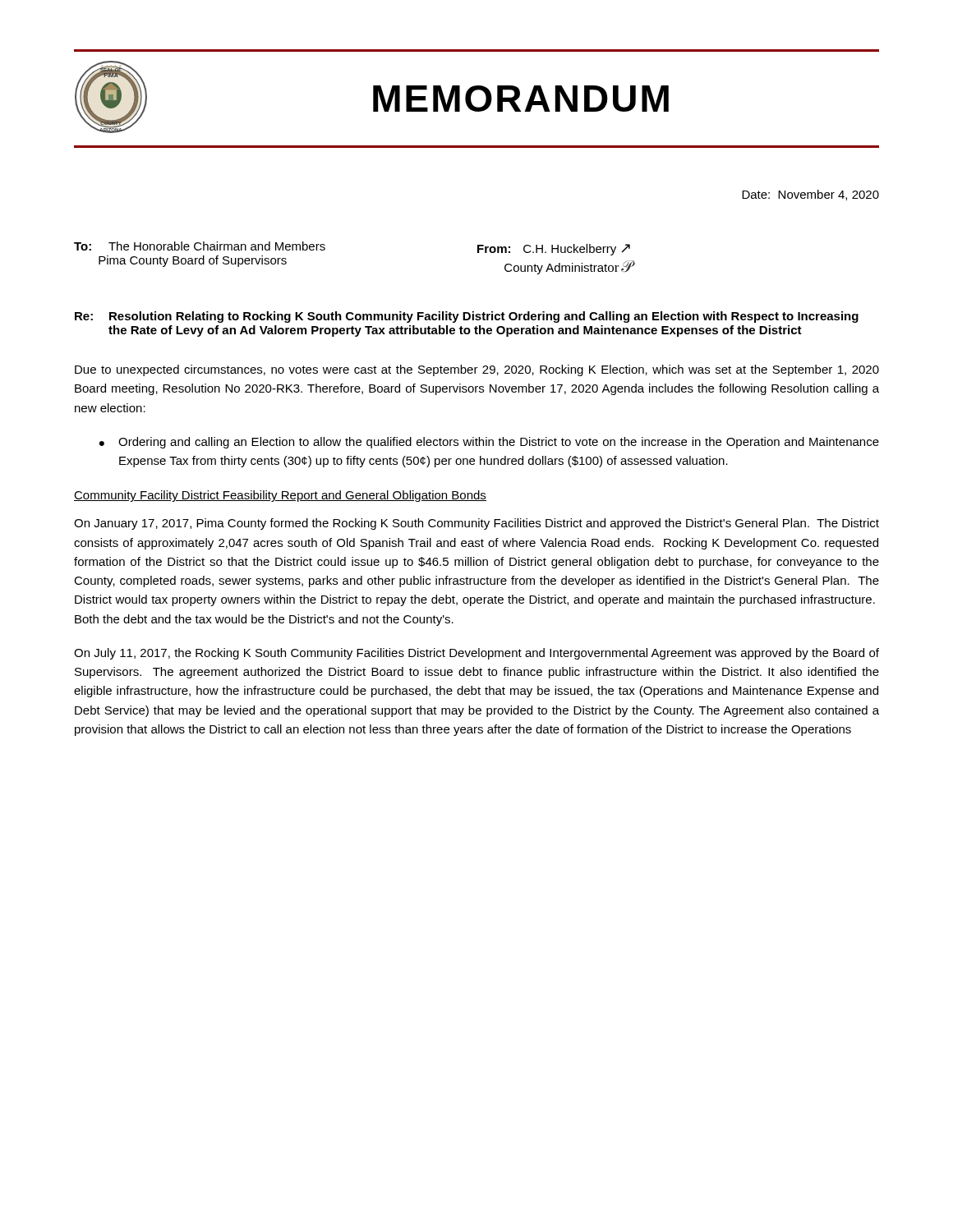This screenshot has width=953, height=1232.
Task: Click the title
Action: point(522,99)
